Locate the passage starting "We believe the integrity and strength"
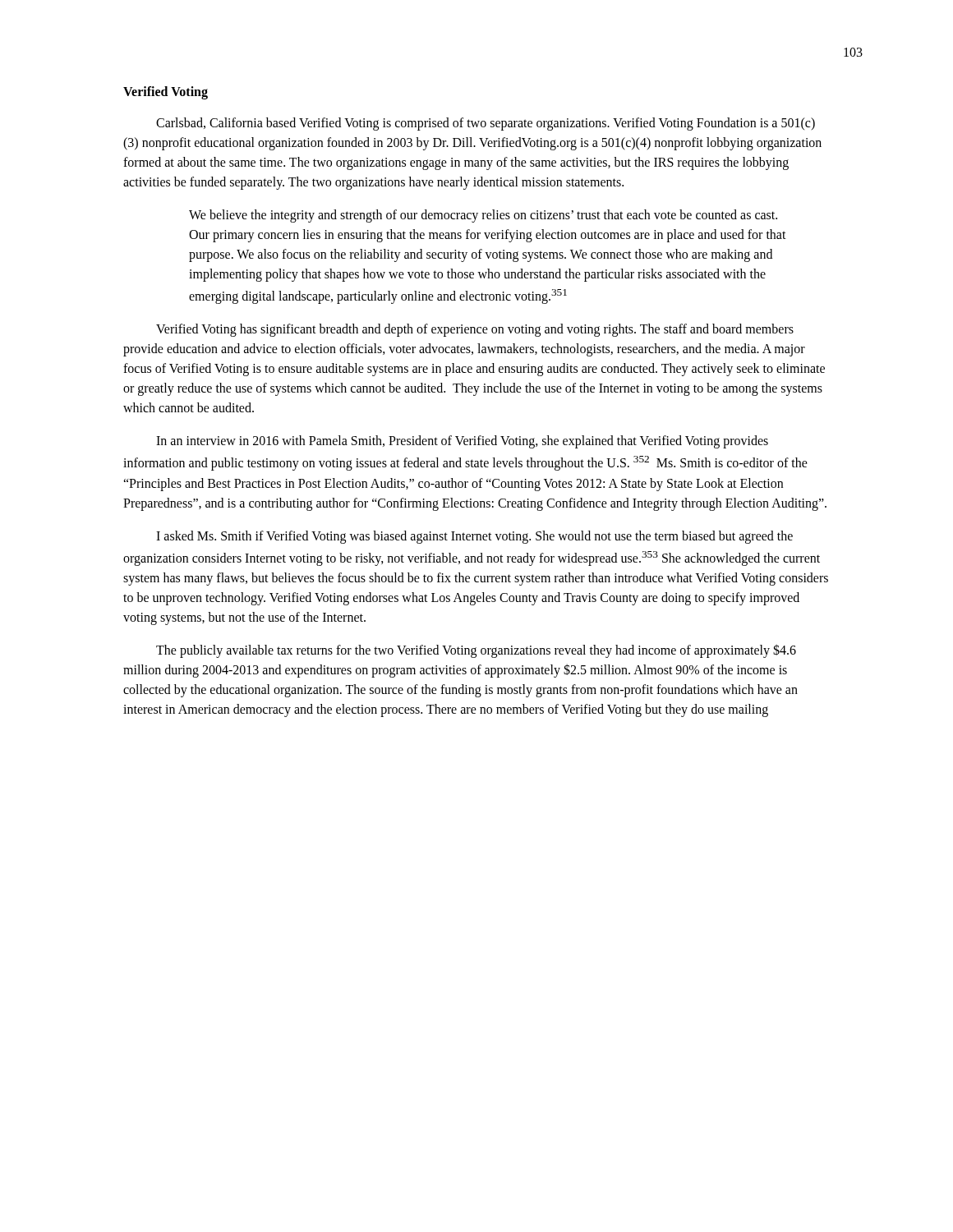This screenshot has height=1232, width=953. [487, 256]
